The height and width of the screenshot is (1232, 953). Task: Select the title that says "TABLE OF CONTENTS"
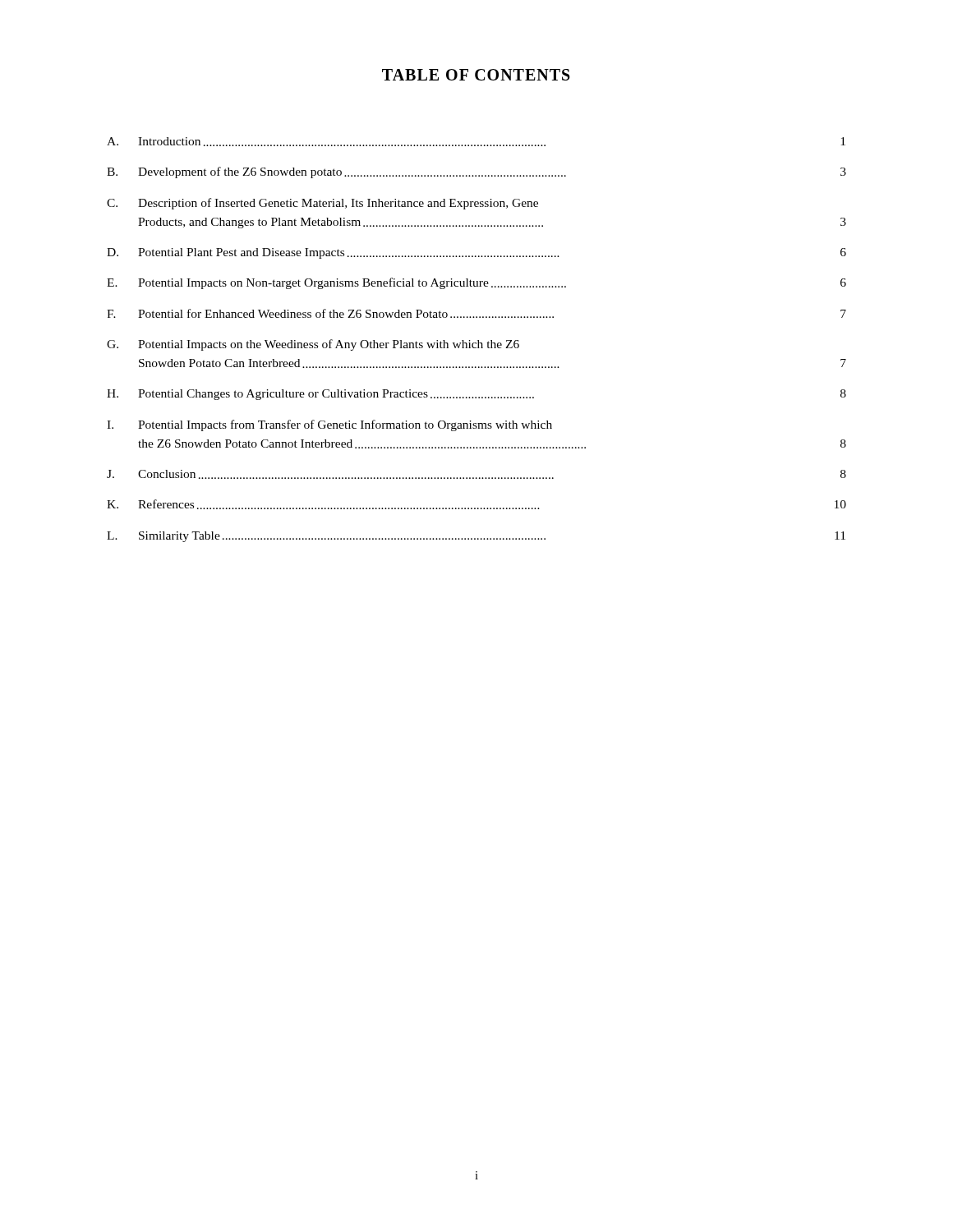(476, 75)
